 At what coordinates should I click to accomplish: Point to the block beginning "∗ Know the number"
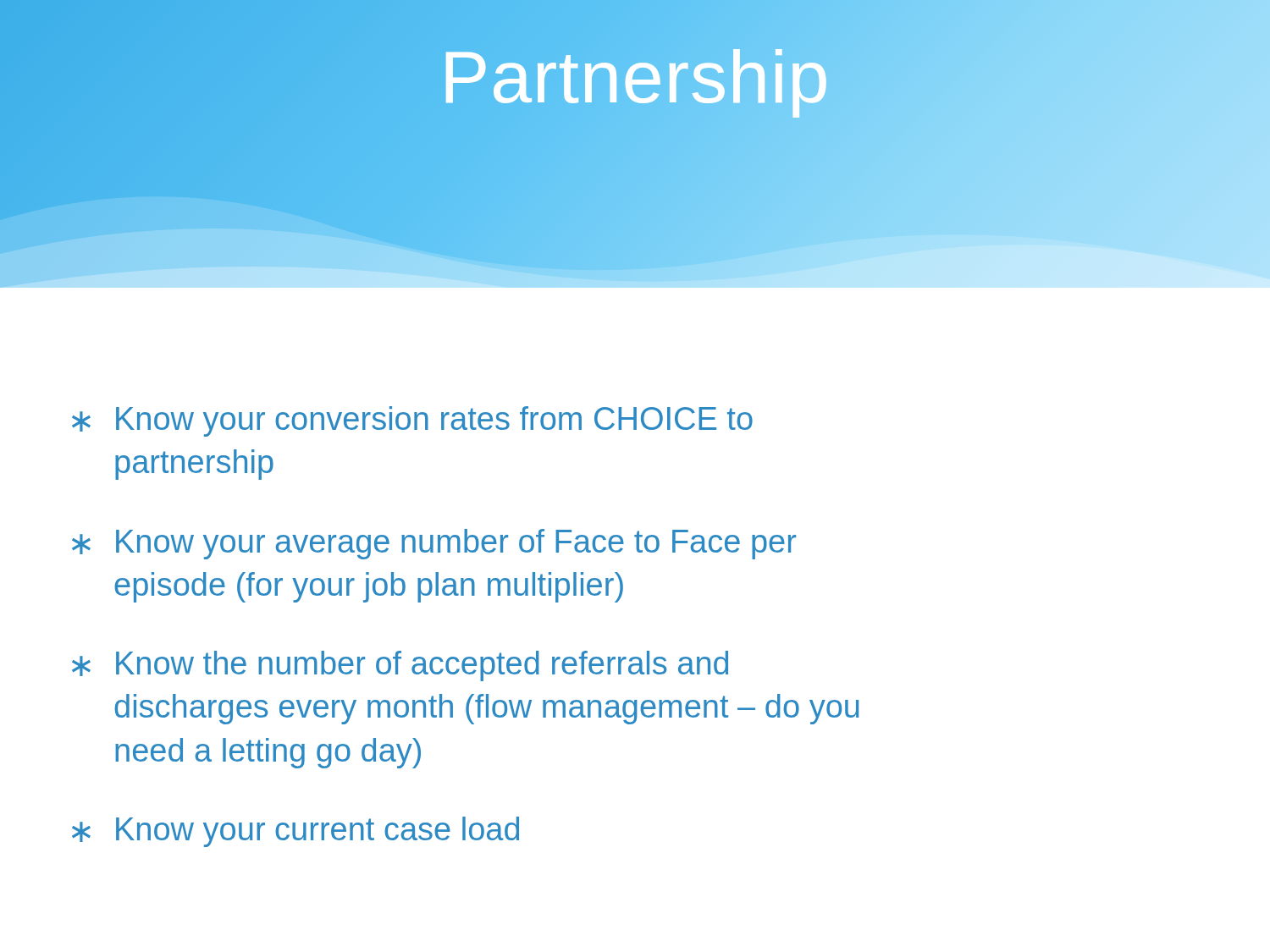464,708
